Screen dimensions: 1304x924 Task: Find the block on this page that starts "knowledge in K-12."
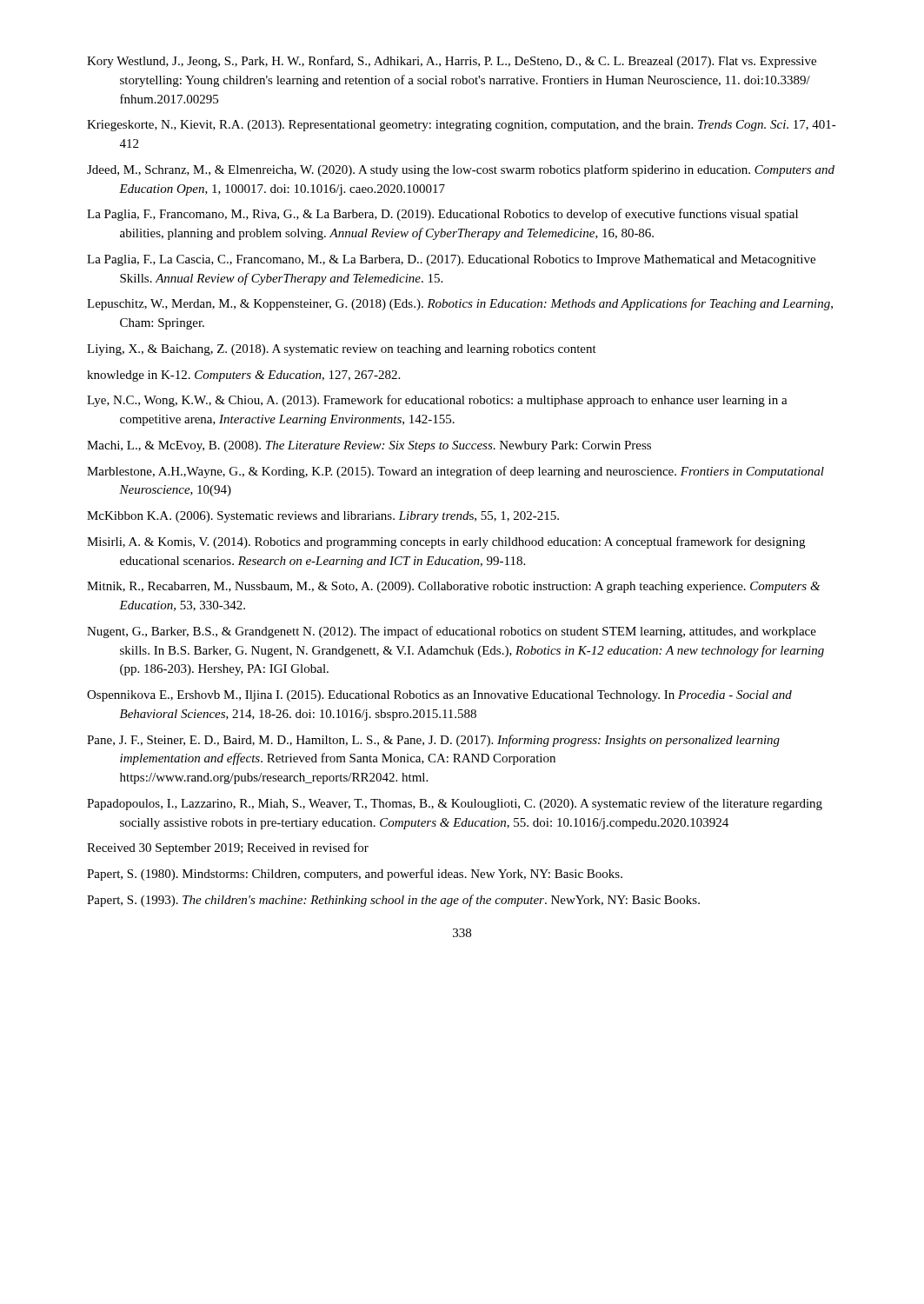(x=244, y=374)
